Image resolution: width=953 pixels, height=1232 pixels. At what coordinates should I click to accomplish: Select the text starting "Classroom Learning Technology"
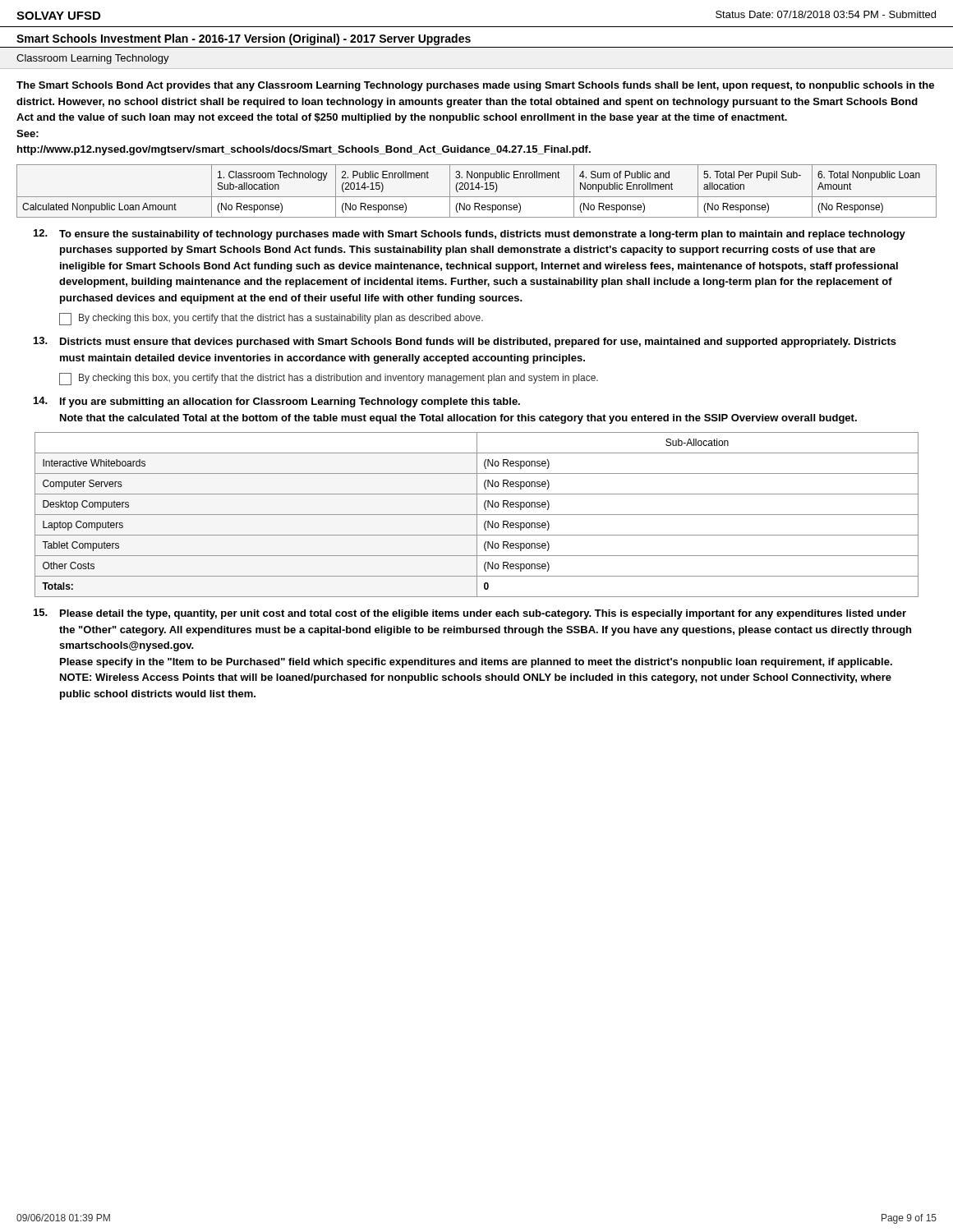pyautogui.click(x=93, y=58)
